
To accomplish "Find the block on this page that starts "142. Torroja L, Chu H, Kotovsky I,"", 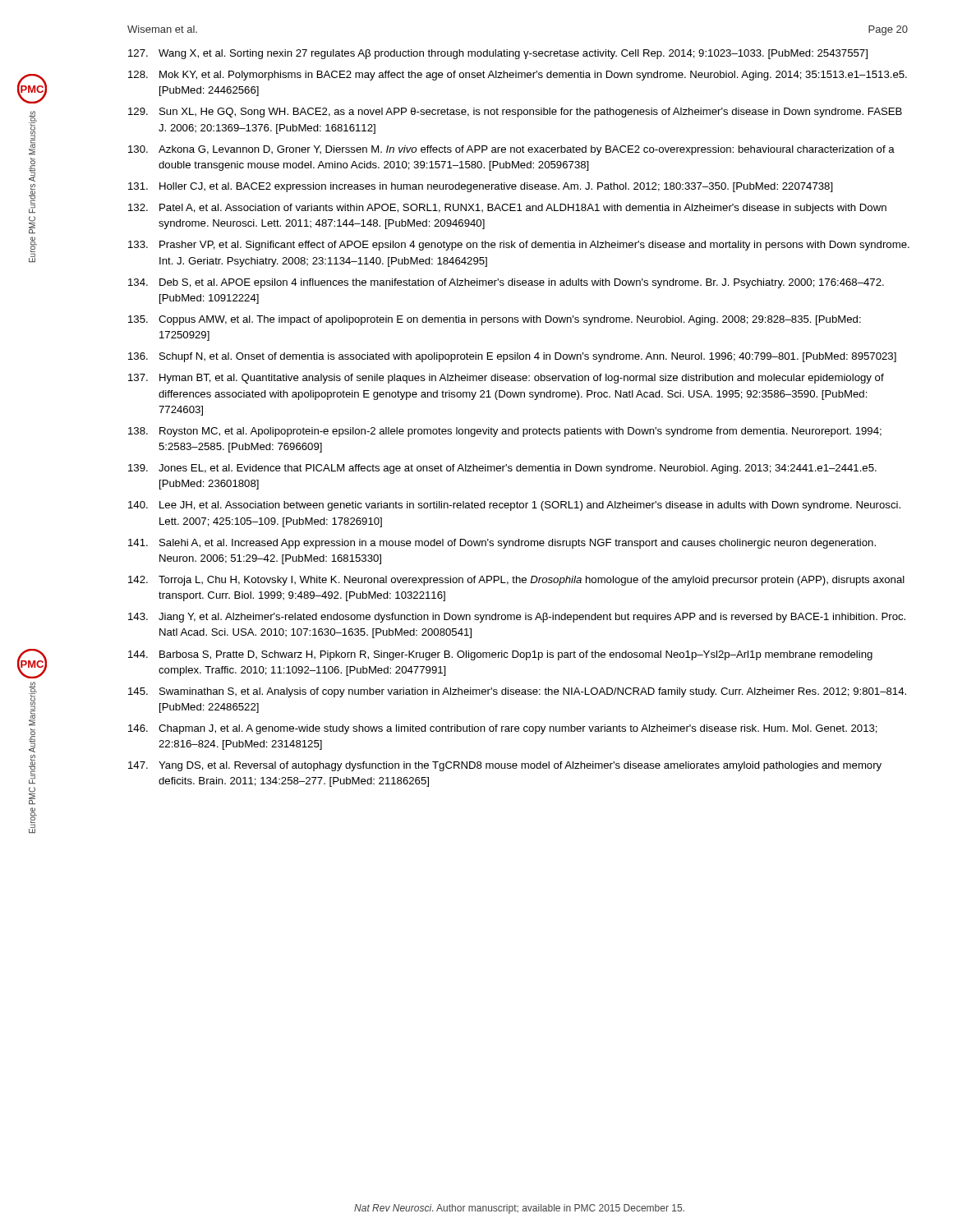I will [520, 587].
